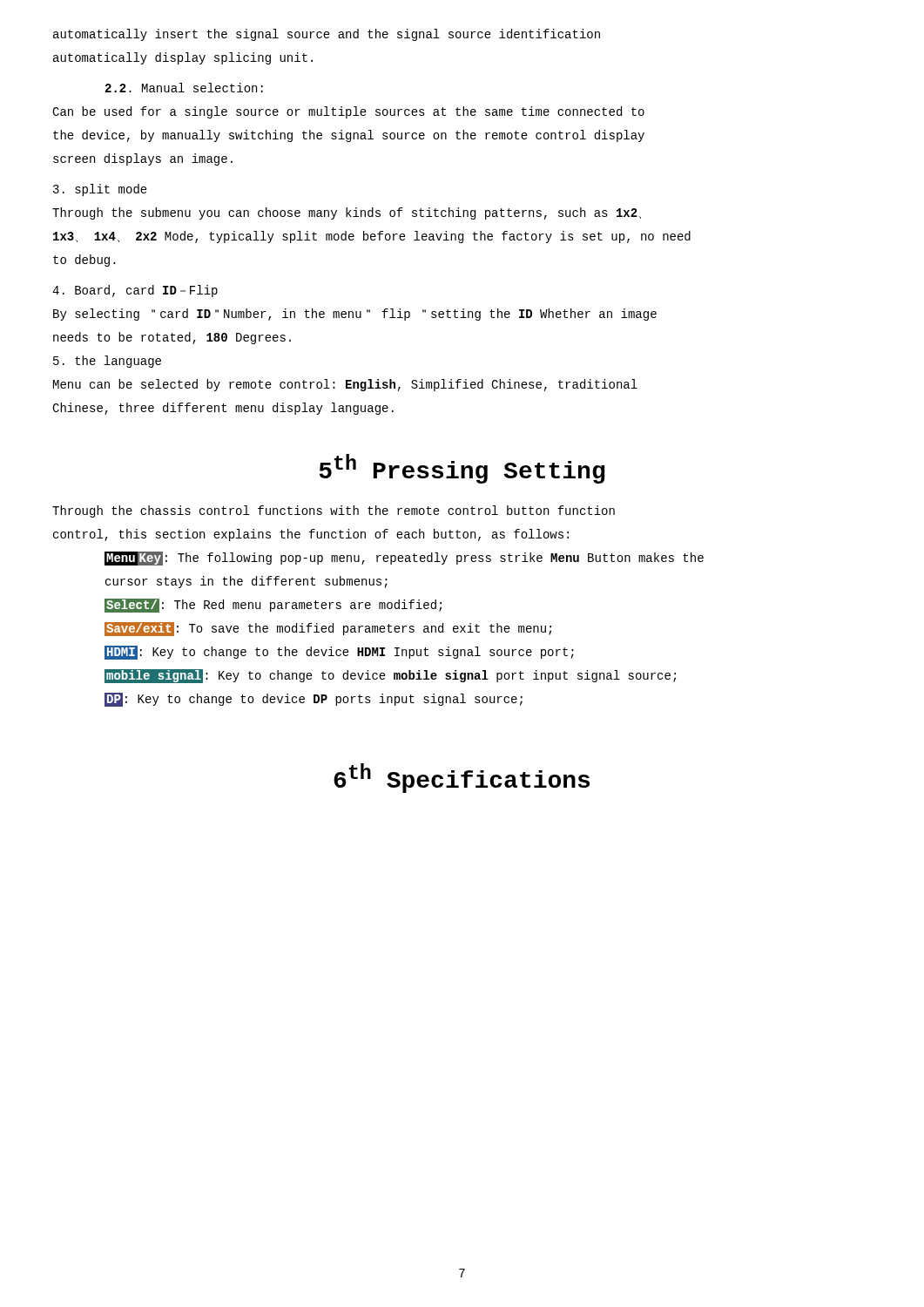Click a section header
Screen dimensions: 1307x924
click(x=488, y=89)
